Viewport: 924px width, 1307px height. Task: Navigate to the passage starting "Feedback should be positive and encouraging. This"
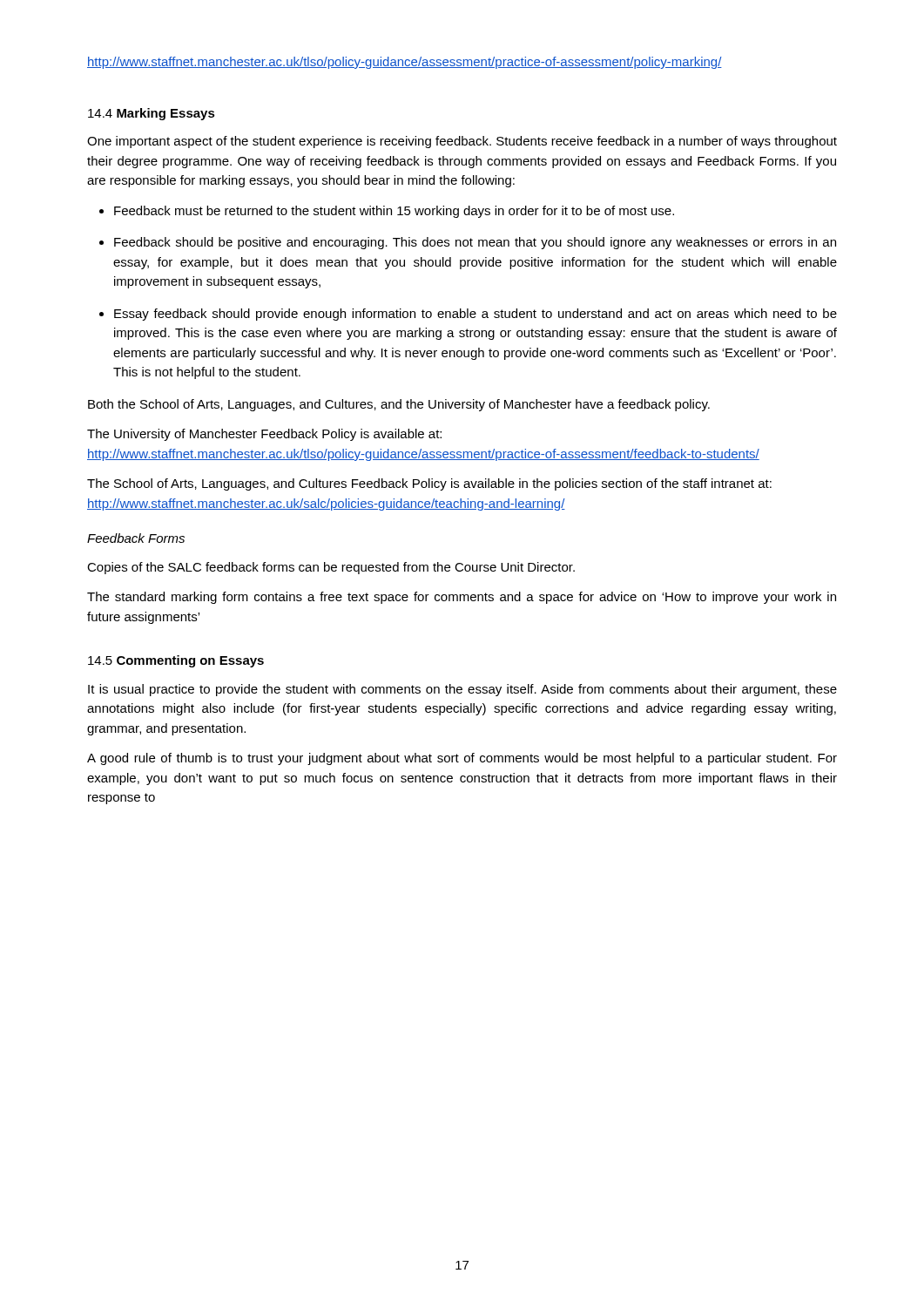click(475, 262)
